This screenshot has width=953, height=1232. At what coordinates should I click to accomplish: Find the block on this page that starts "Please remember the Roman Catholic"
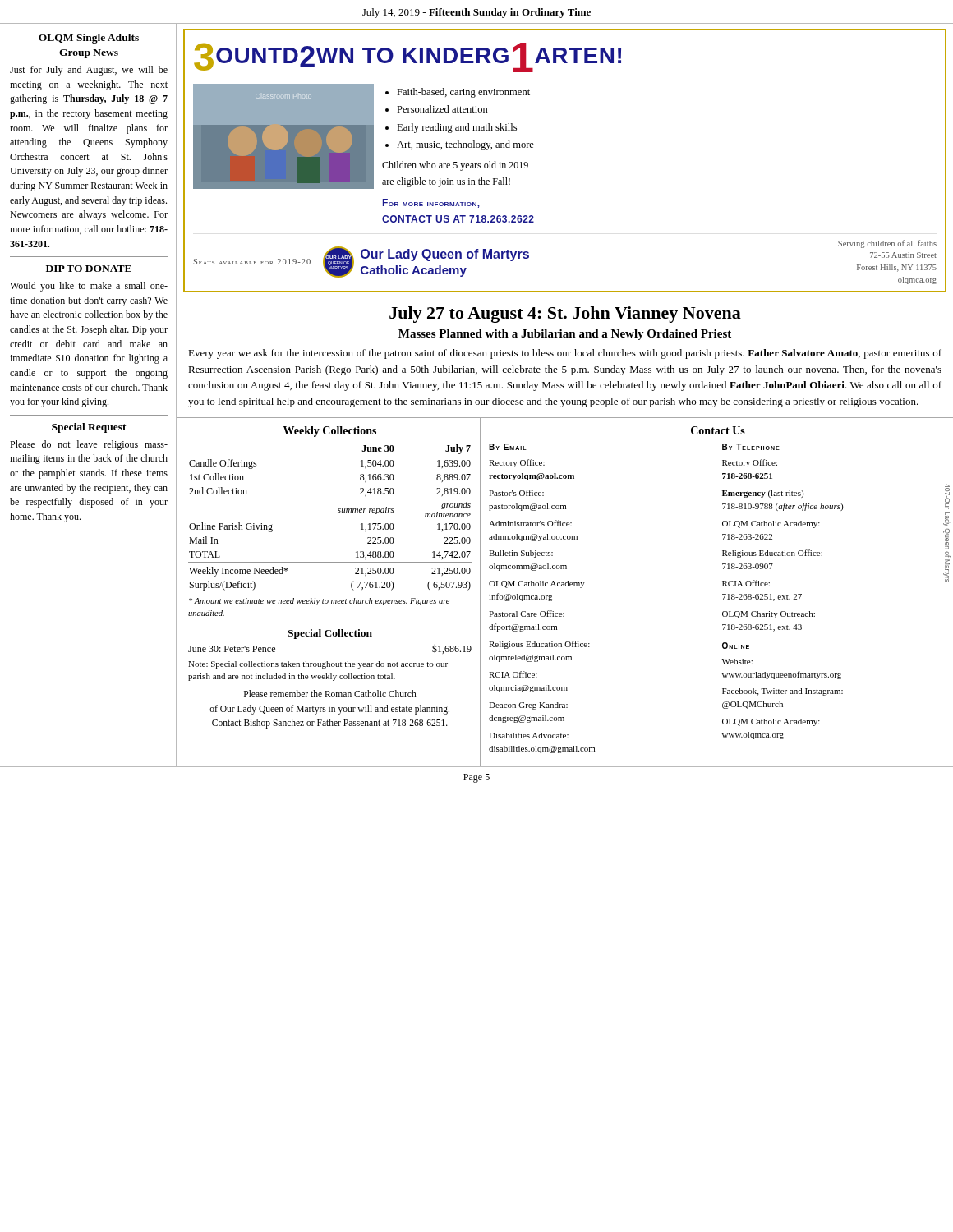tap(330, 709)
